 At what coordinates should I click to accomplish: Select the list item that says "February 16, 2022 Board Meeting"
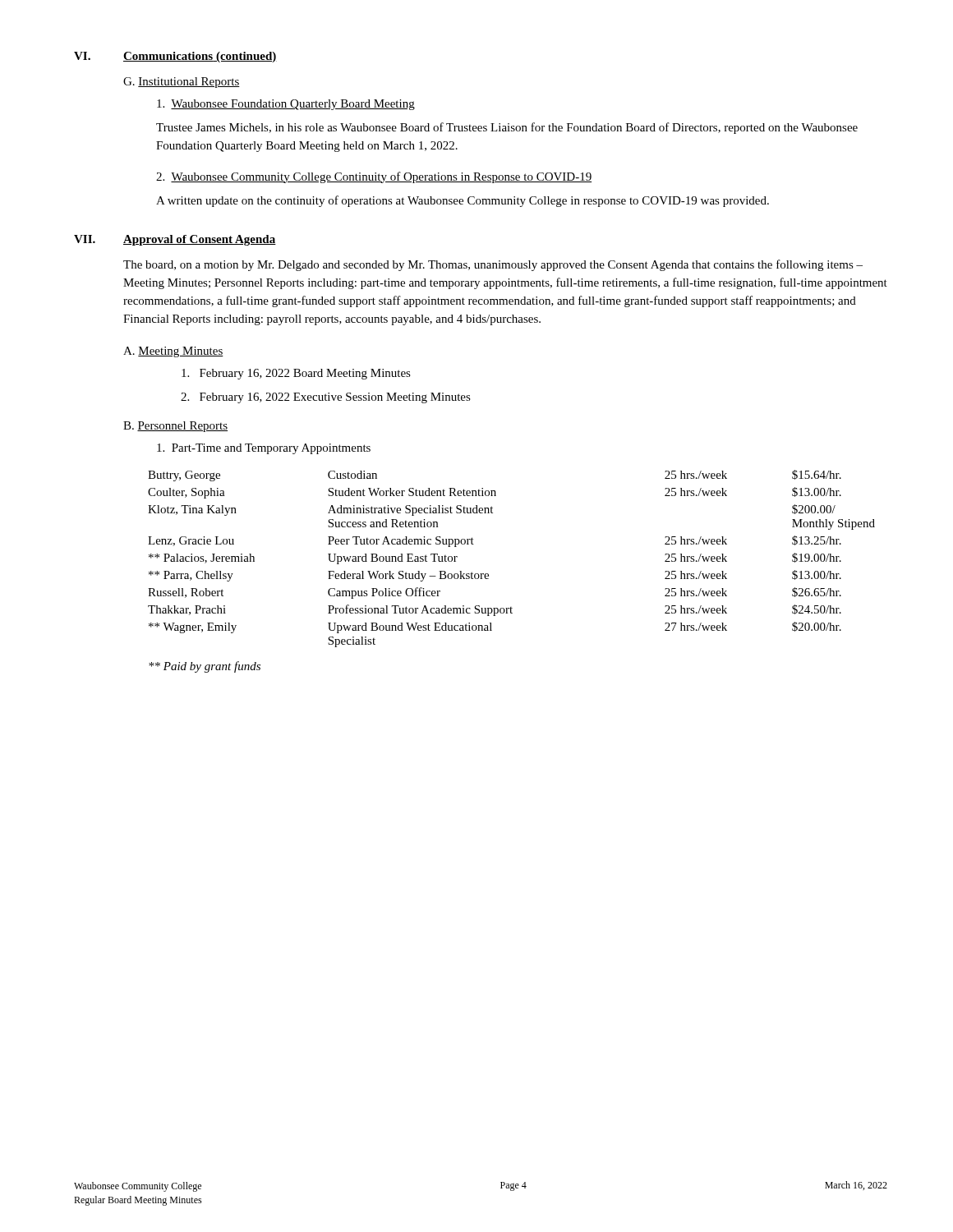click(296, 373)
